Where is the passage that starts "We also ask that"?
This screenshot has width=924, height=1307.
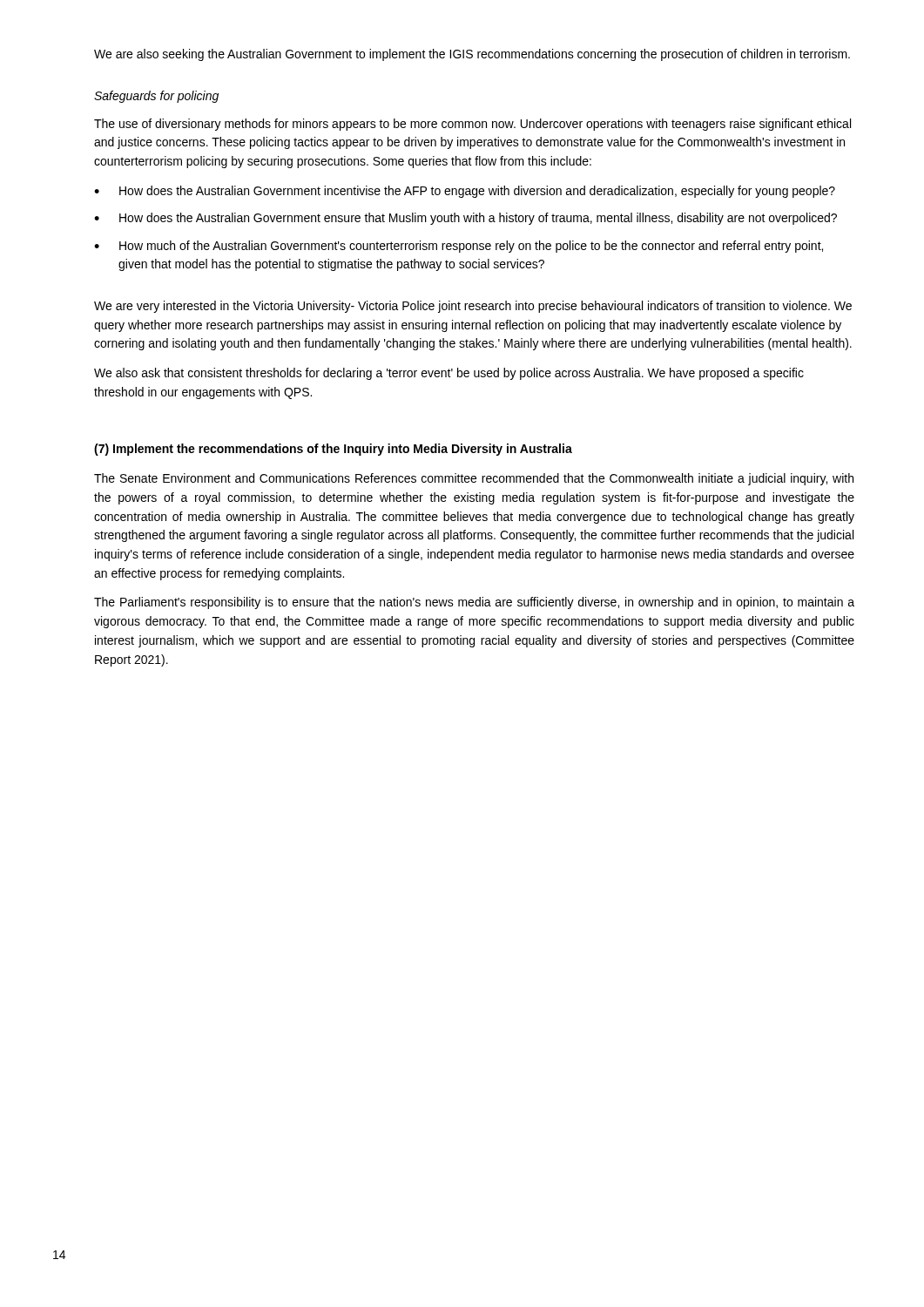(x=449, y=382)
